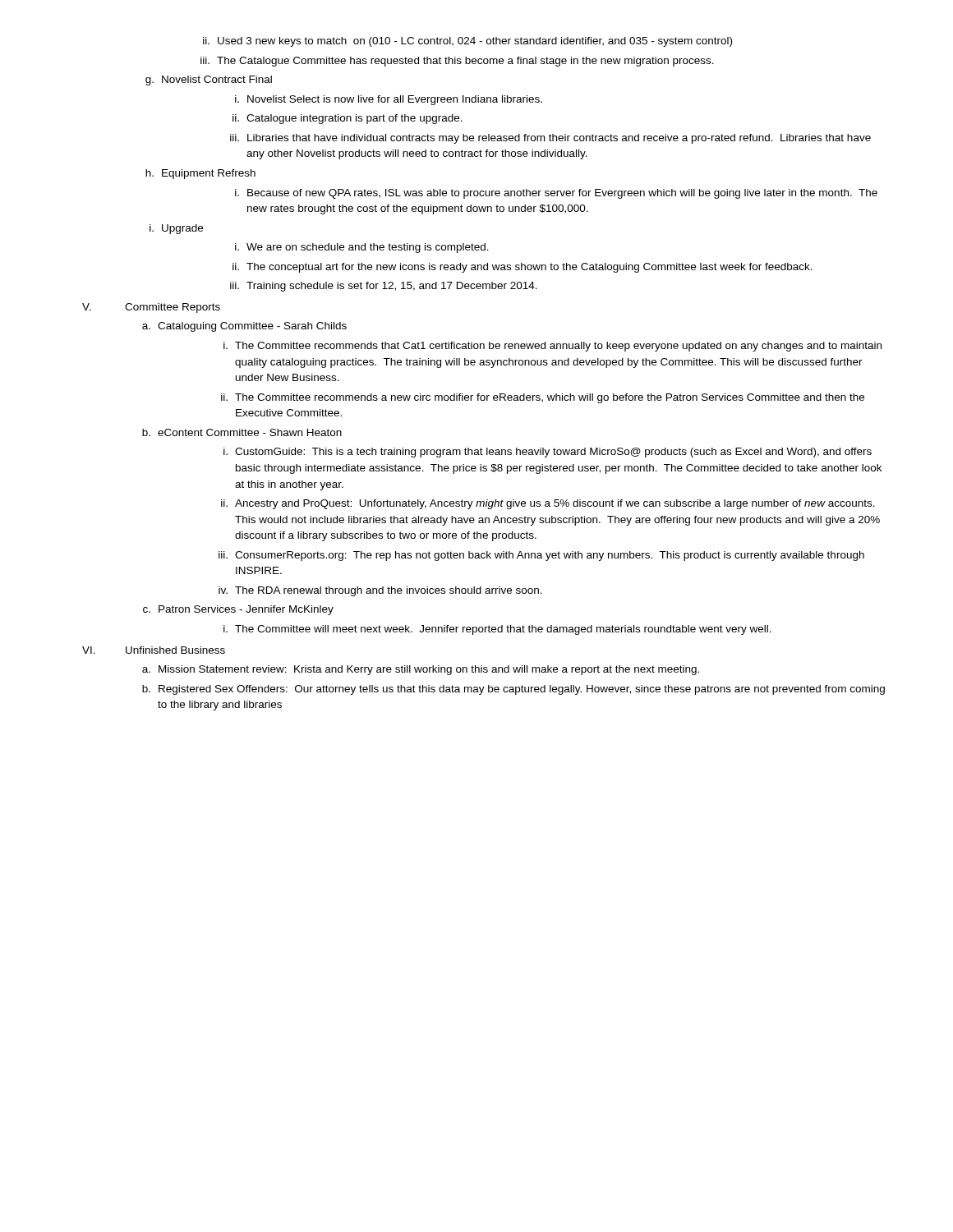Click on the element starting "iii. Training schedule is set for"
This screenshot has width=953, height=1232.
click(x=384, y=287)
